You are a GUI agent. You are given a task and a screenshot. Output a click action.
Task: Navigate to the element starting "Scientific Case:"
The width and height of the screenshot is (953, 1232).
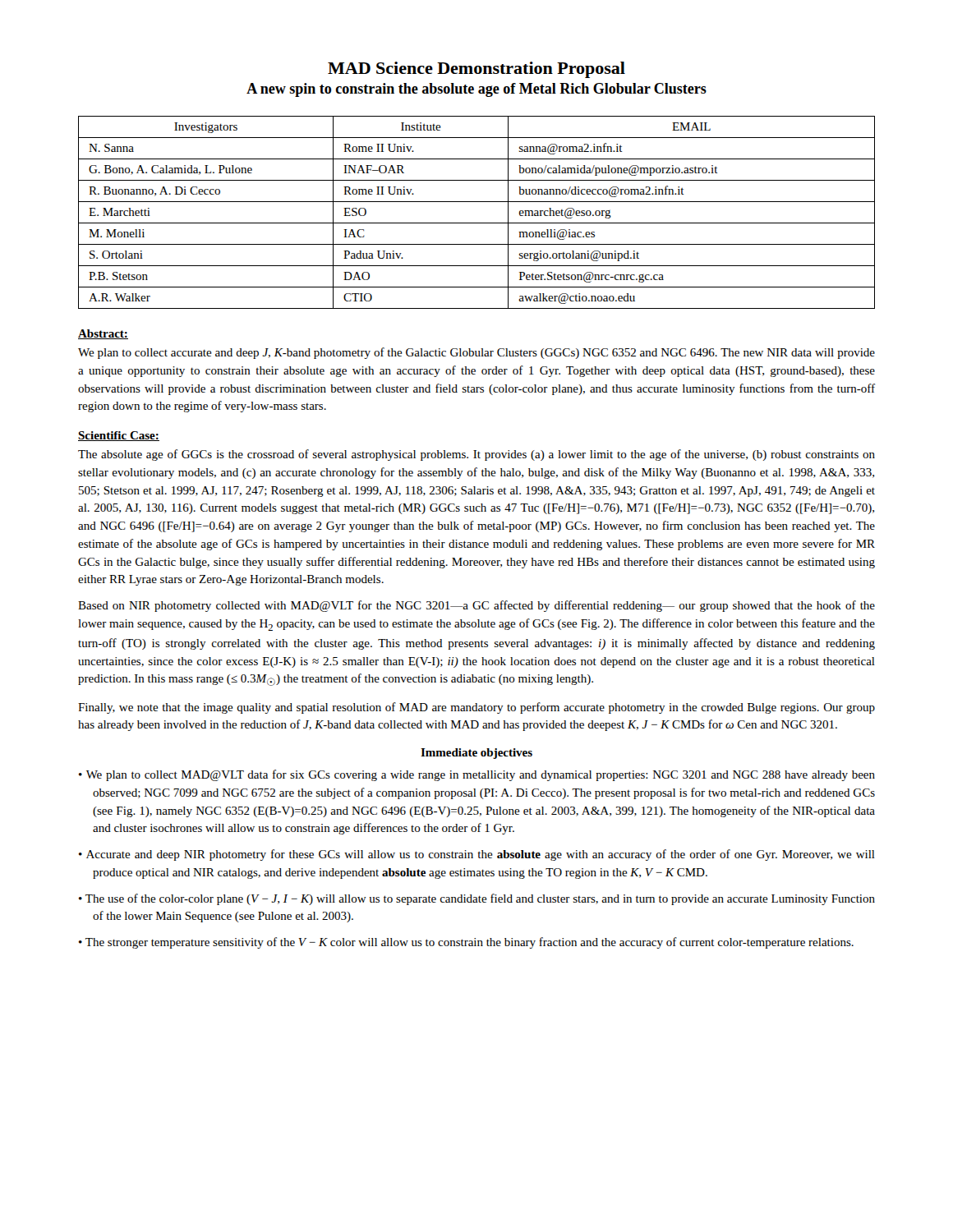click(119, 435)
